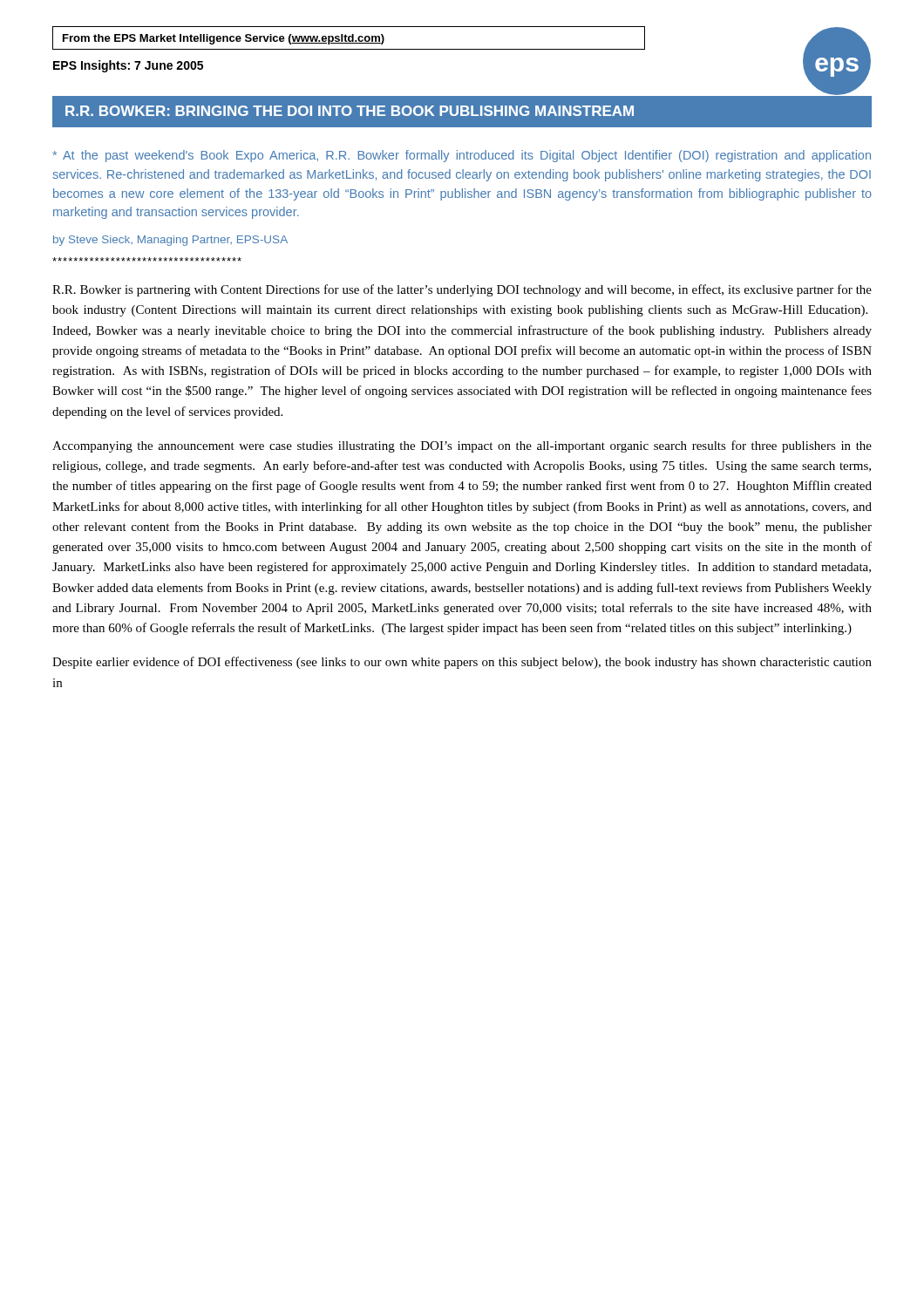924x1308 pixels.
Task: Where is the passage that starts "At the past weekend's Book"?
Action: tap(462, 184)
